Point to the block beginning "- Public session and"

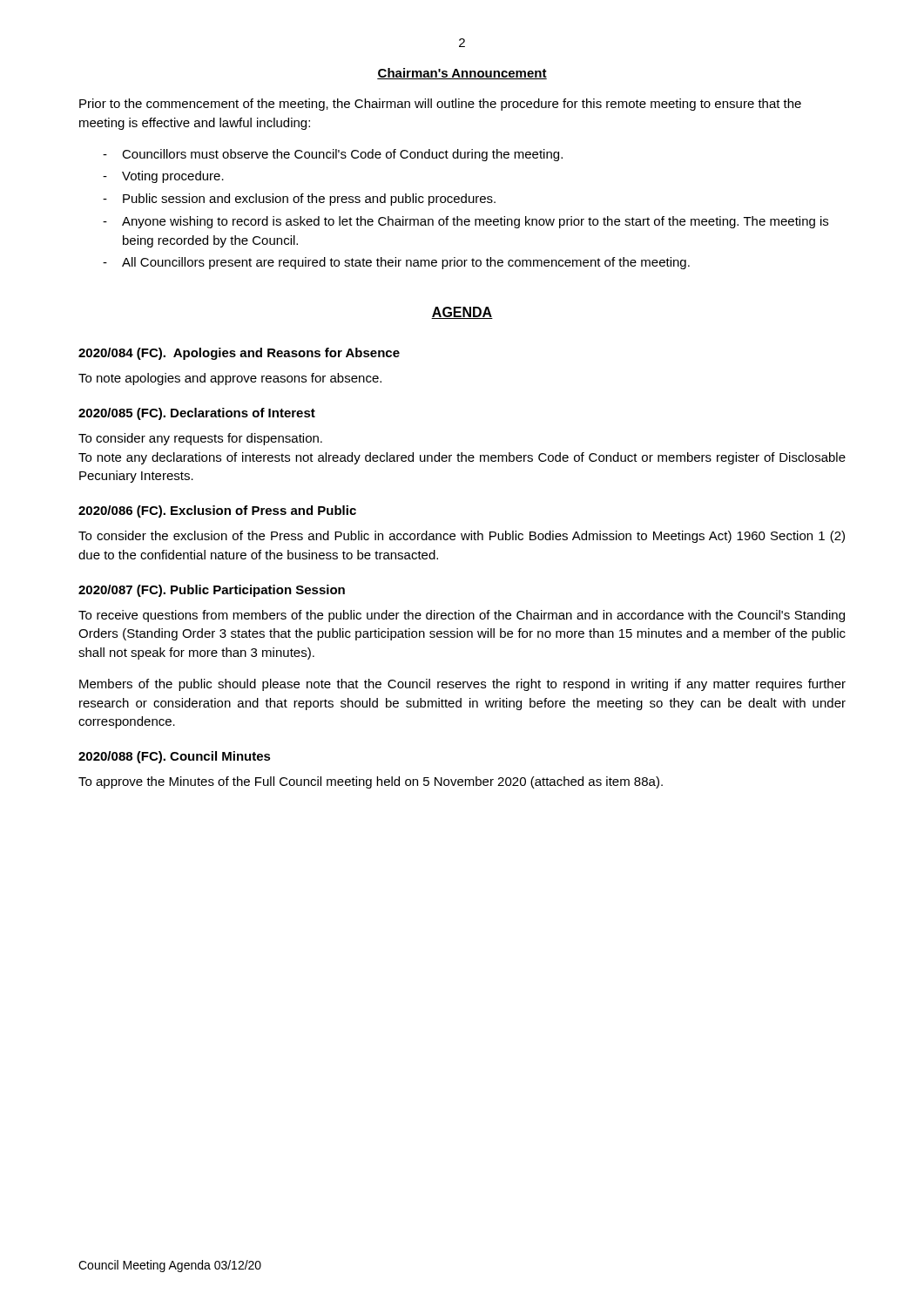(x=474, y=199)
